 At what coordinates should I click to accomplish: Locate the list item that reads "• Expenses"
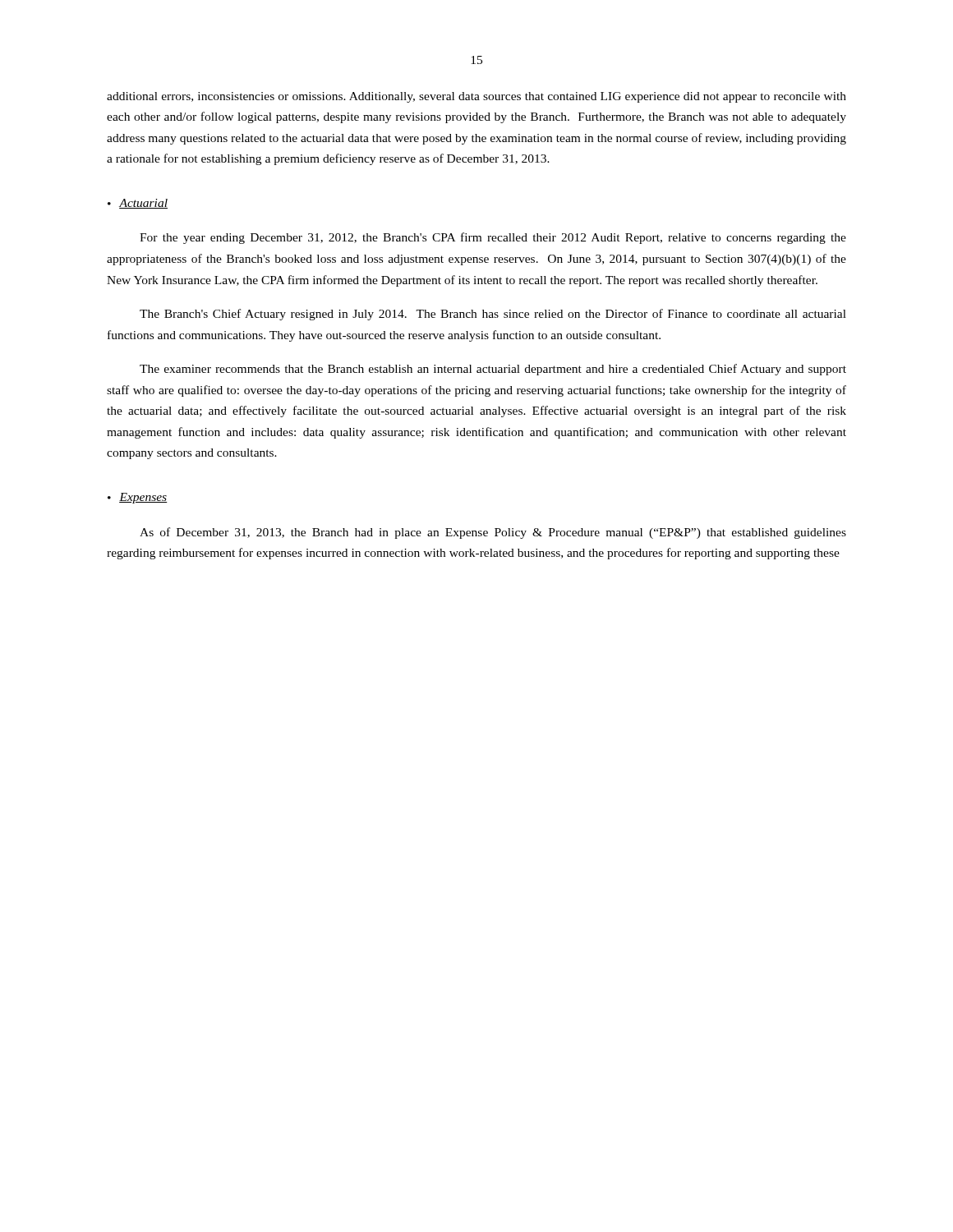[x=137, y=497]
